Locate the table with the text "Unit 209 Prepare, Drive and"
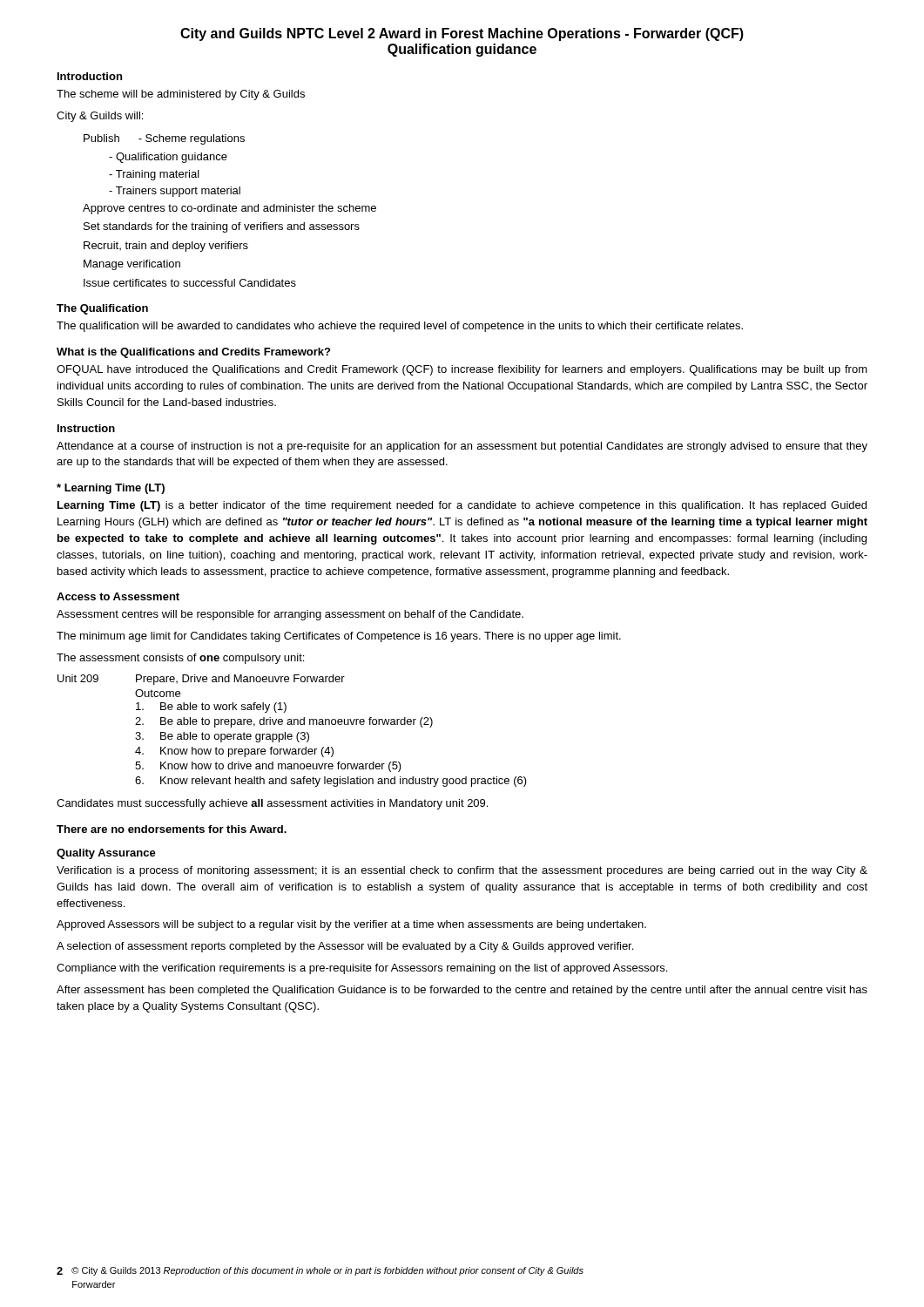This screenshot has height=1307, width=924. coord(462,730)
